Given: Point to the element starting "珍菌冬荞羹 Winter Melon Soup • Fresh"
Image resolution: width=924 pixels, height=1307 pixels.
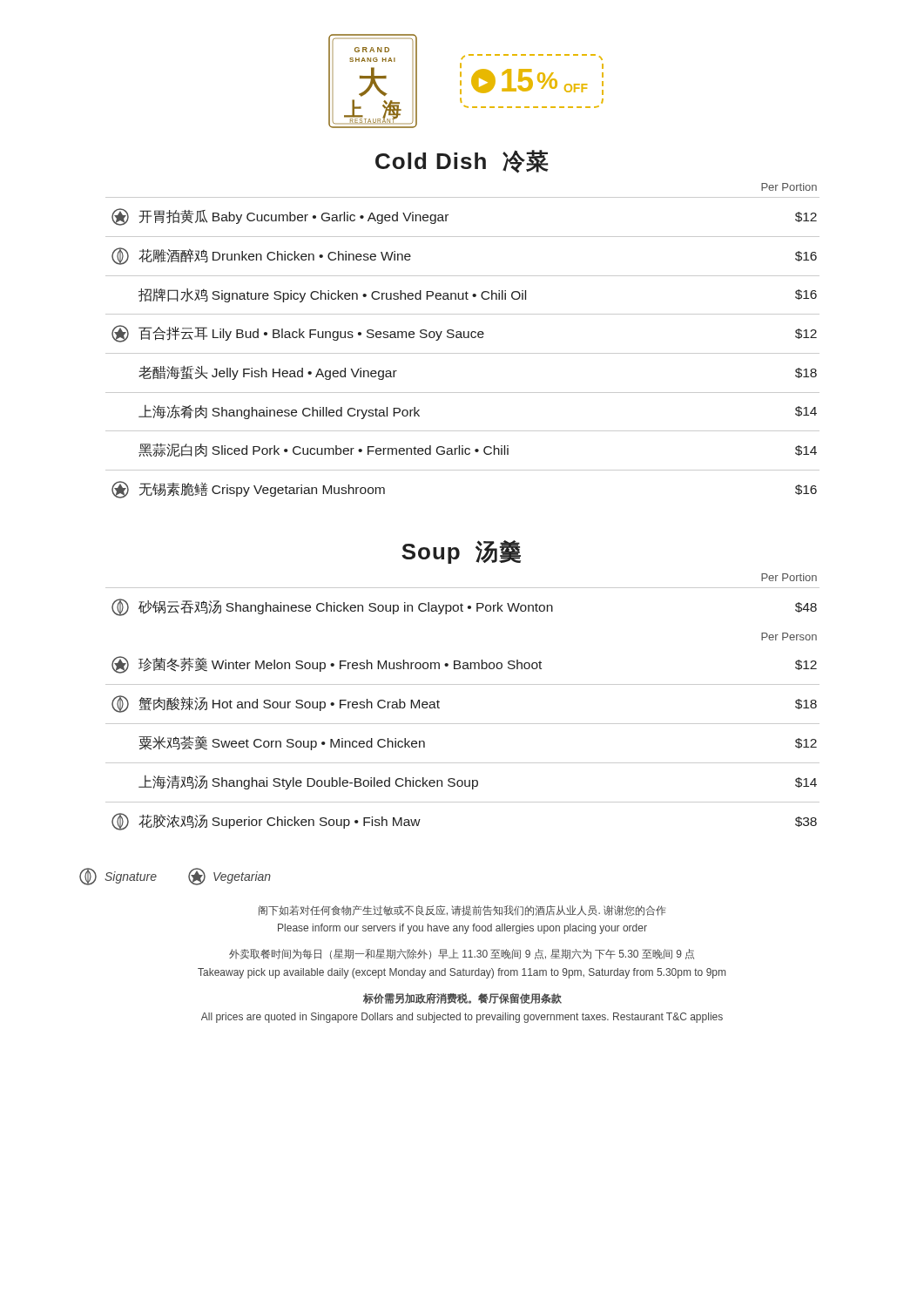Looking at the screenshot, I should tap(462, 665).
